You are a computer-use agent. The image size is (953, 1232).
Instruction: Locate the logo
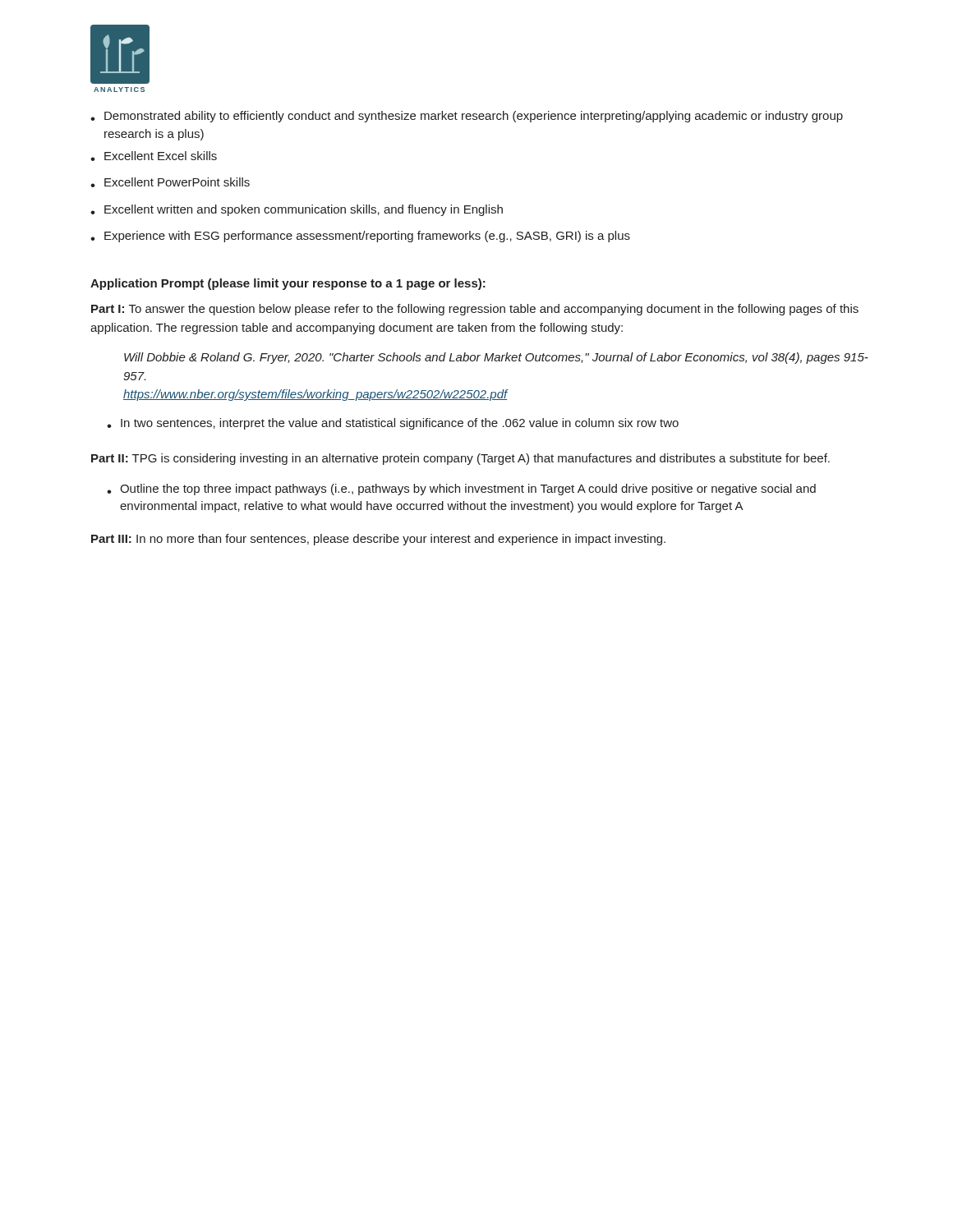point(127,62)
